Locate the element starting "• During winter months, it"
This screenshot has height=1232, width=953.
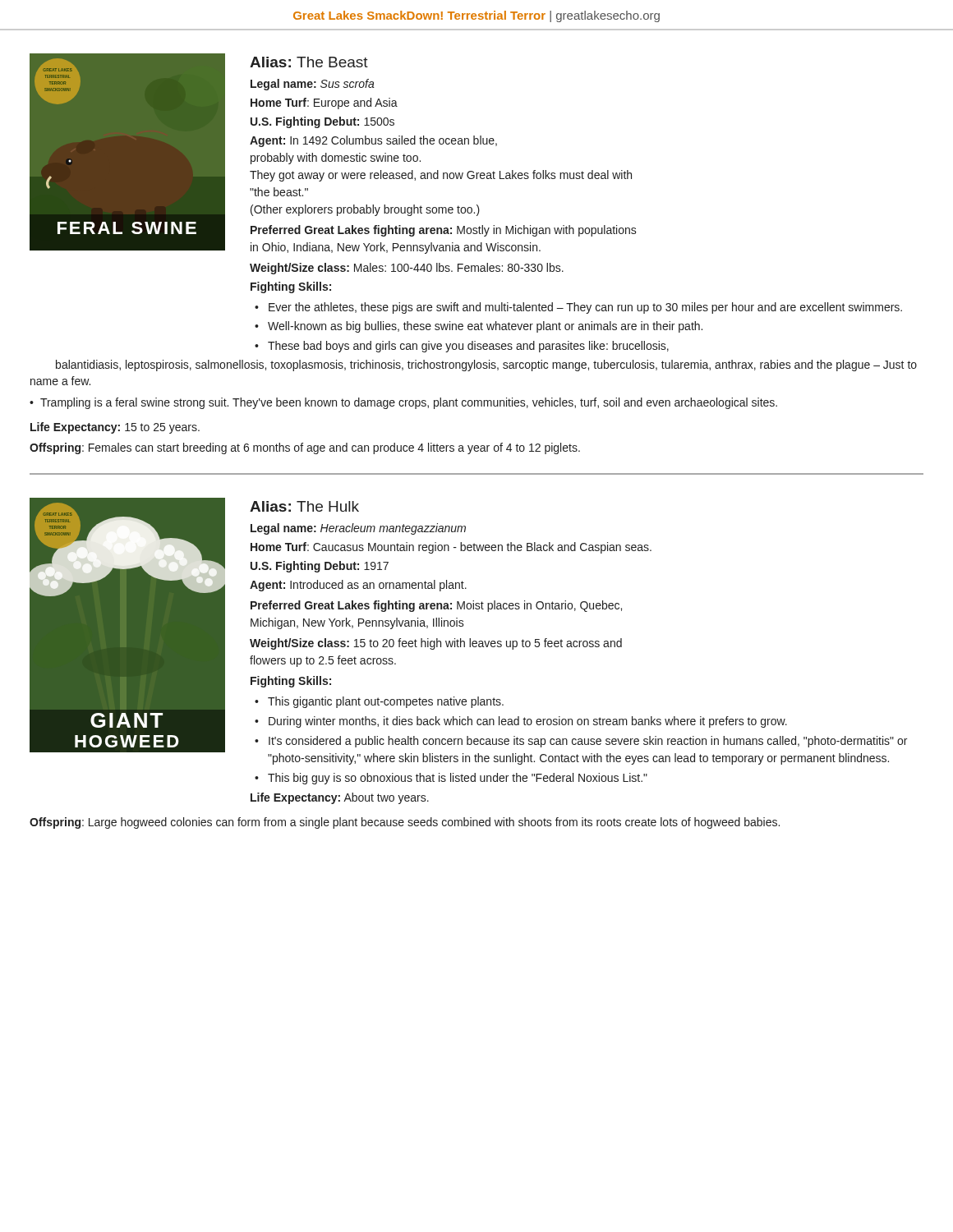521,721
